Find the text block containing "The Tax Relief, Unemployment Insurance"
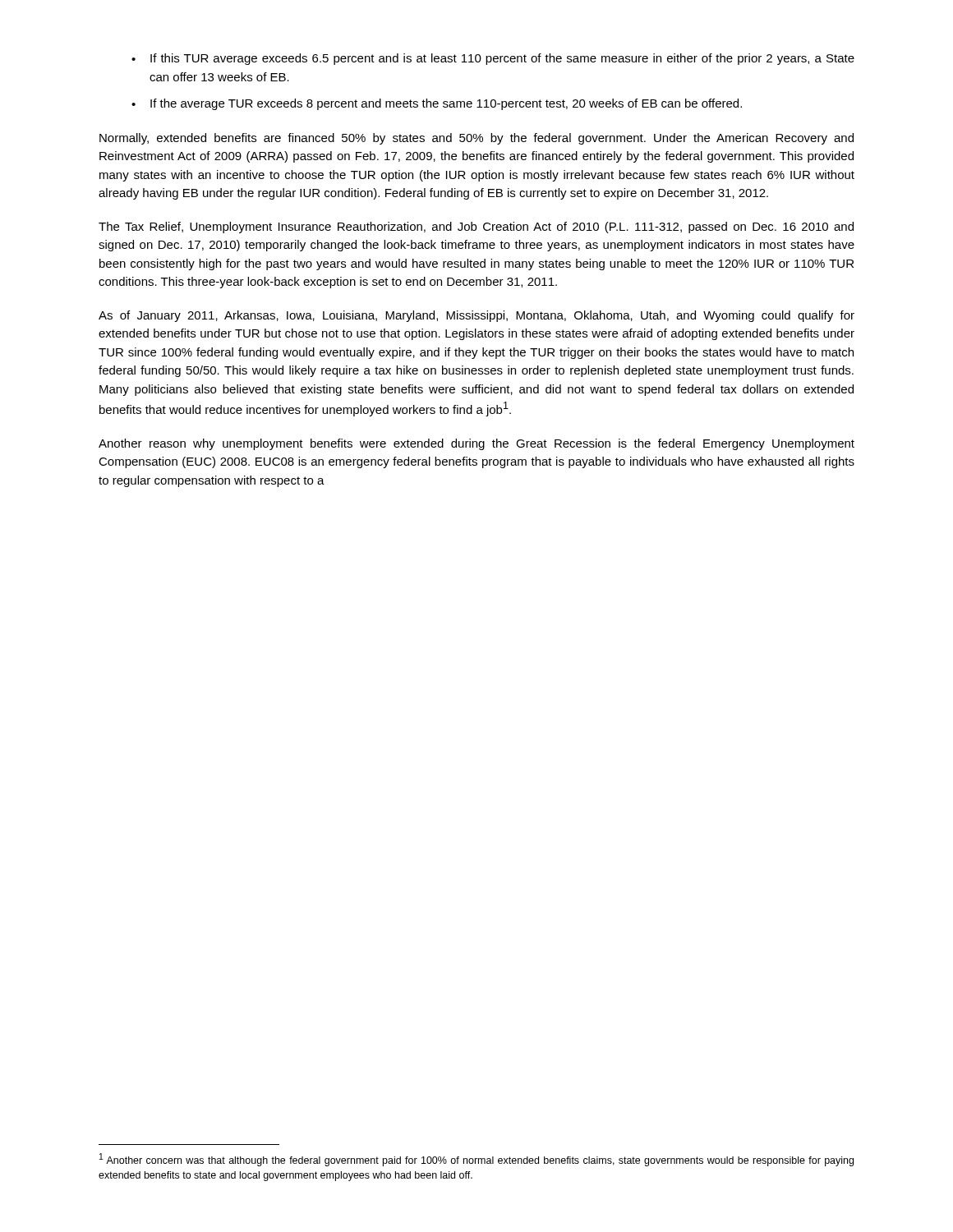Image resolution: width=953 pixels, height=1232 pixels. [x=476, y=254]
